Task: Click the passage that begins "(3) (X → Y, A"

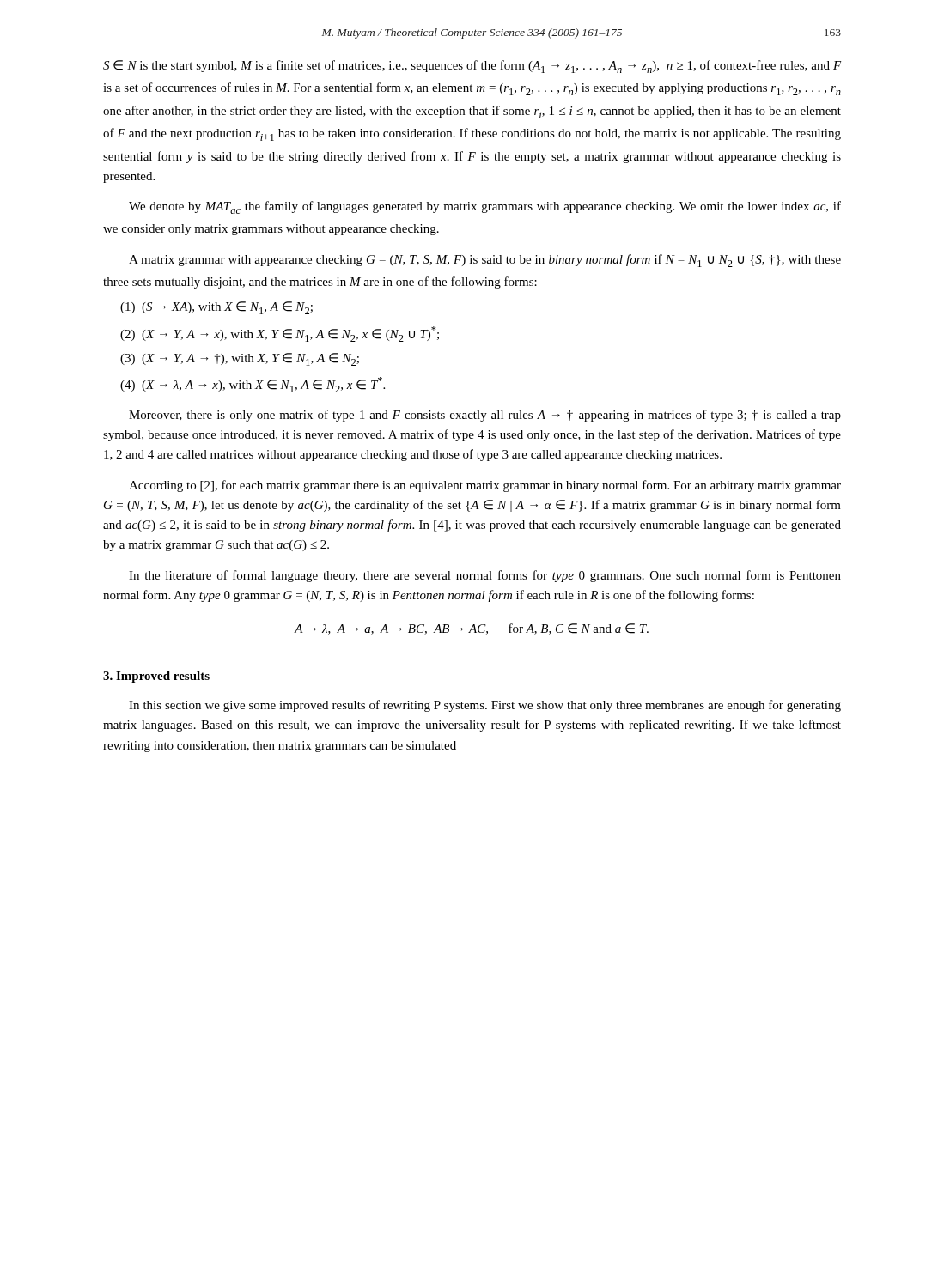Action: click(x=240, y=360)
